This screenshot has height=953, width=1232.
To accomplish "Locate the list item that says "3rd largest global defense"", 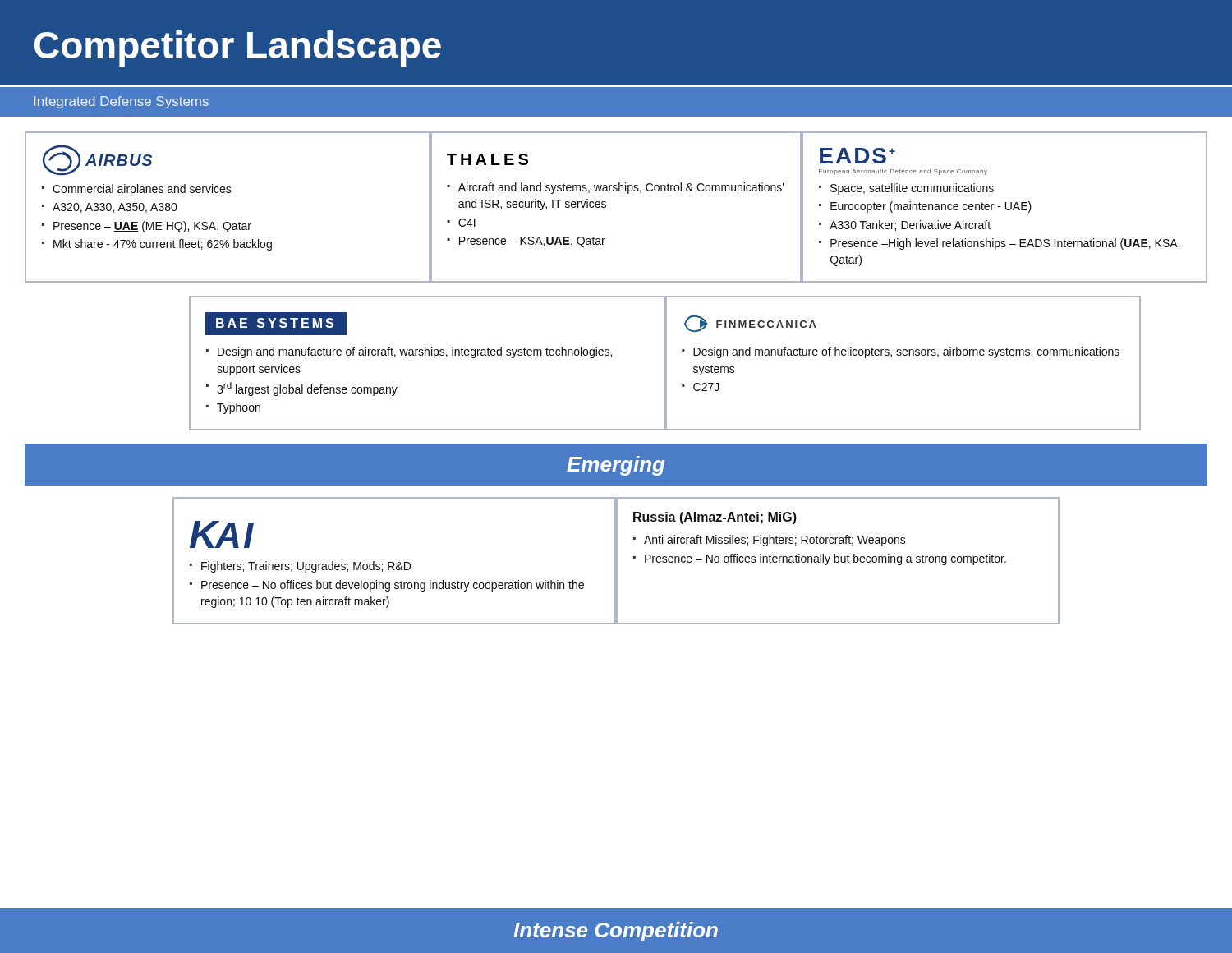I will click(x=307, y=388).
